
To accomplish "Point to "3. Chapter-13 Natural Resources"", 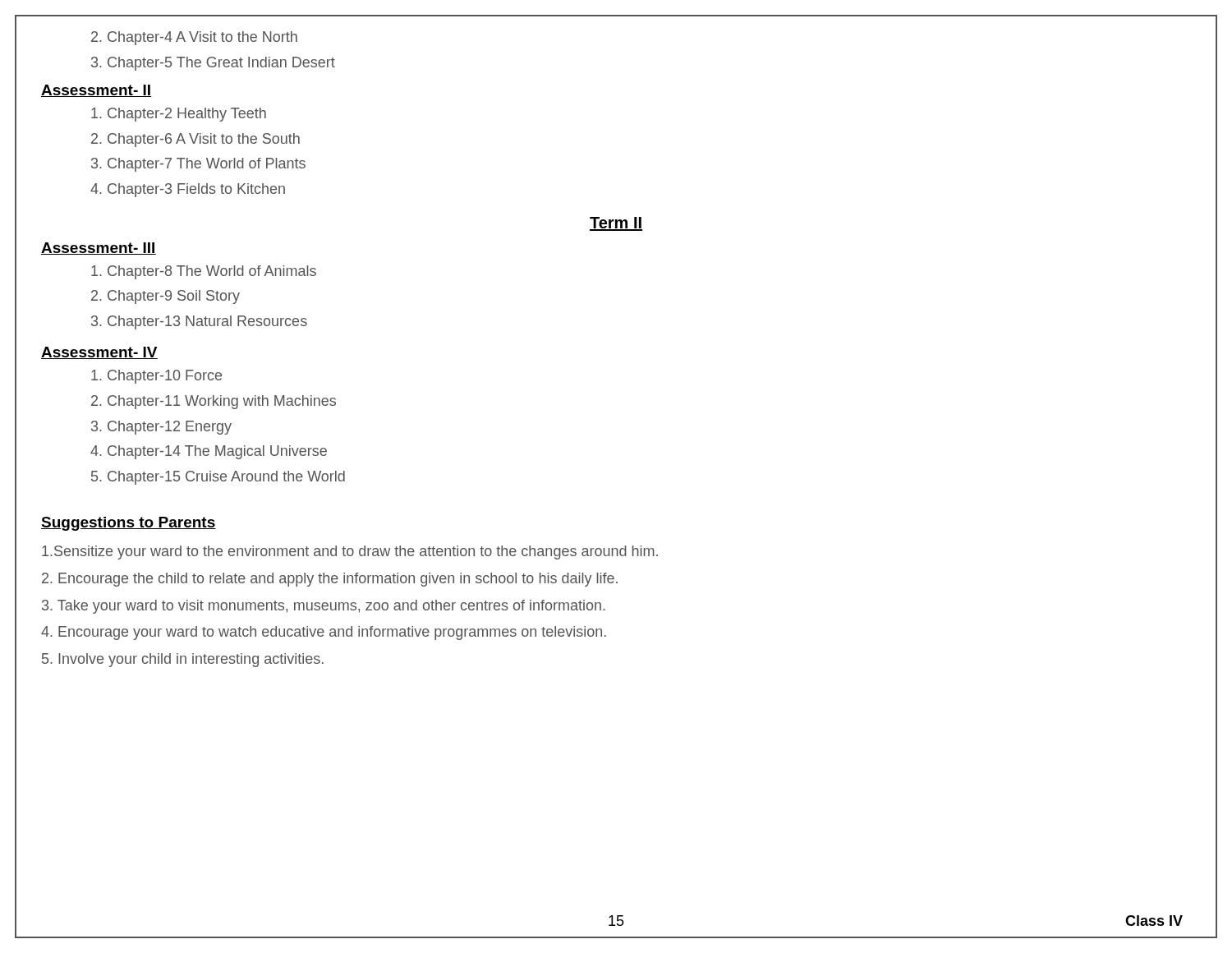I will [199, 321].
